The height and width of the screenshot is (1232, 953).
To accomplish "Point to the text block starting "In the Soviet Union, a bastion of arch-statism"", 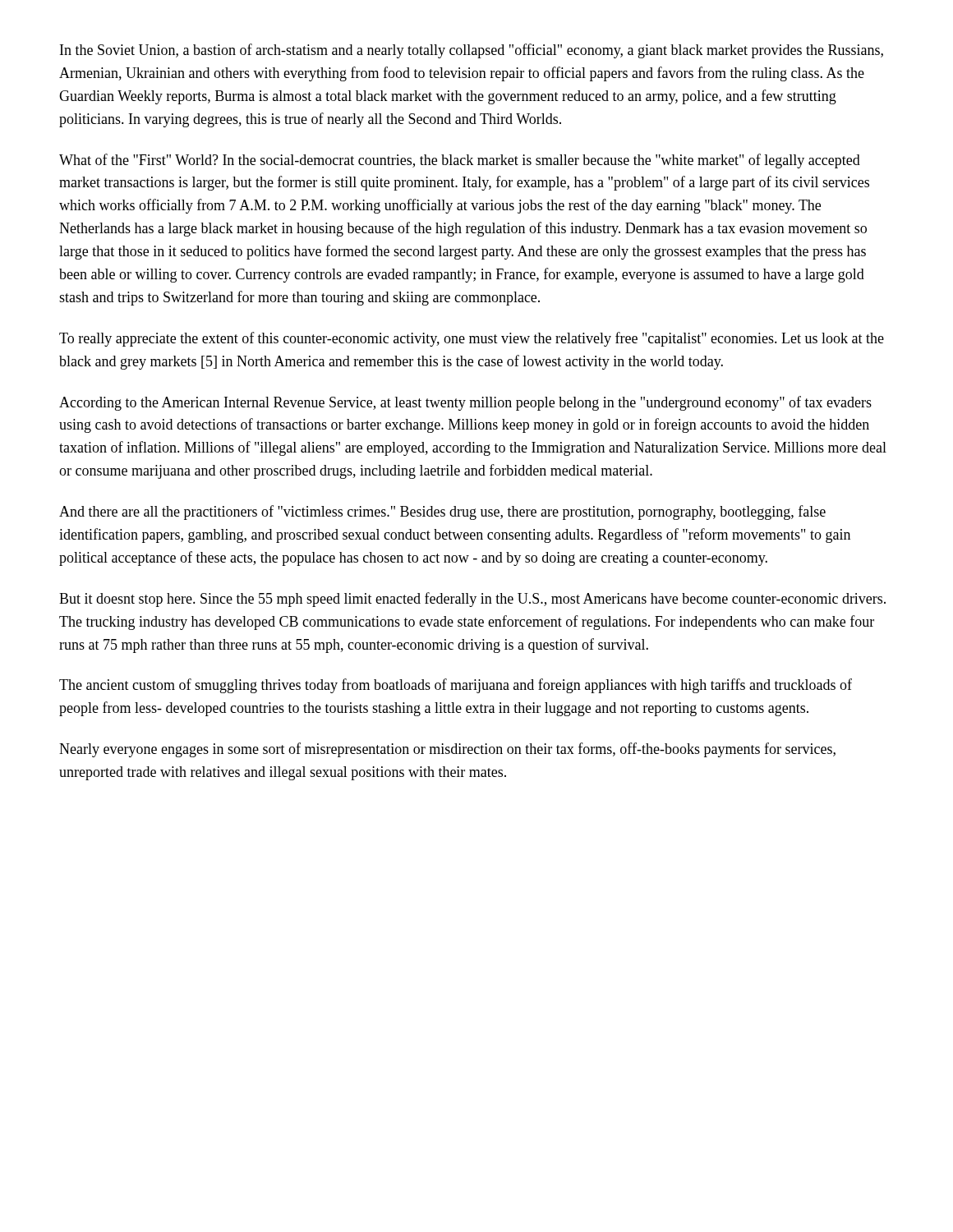I will pos(472,84).
